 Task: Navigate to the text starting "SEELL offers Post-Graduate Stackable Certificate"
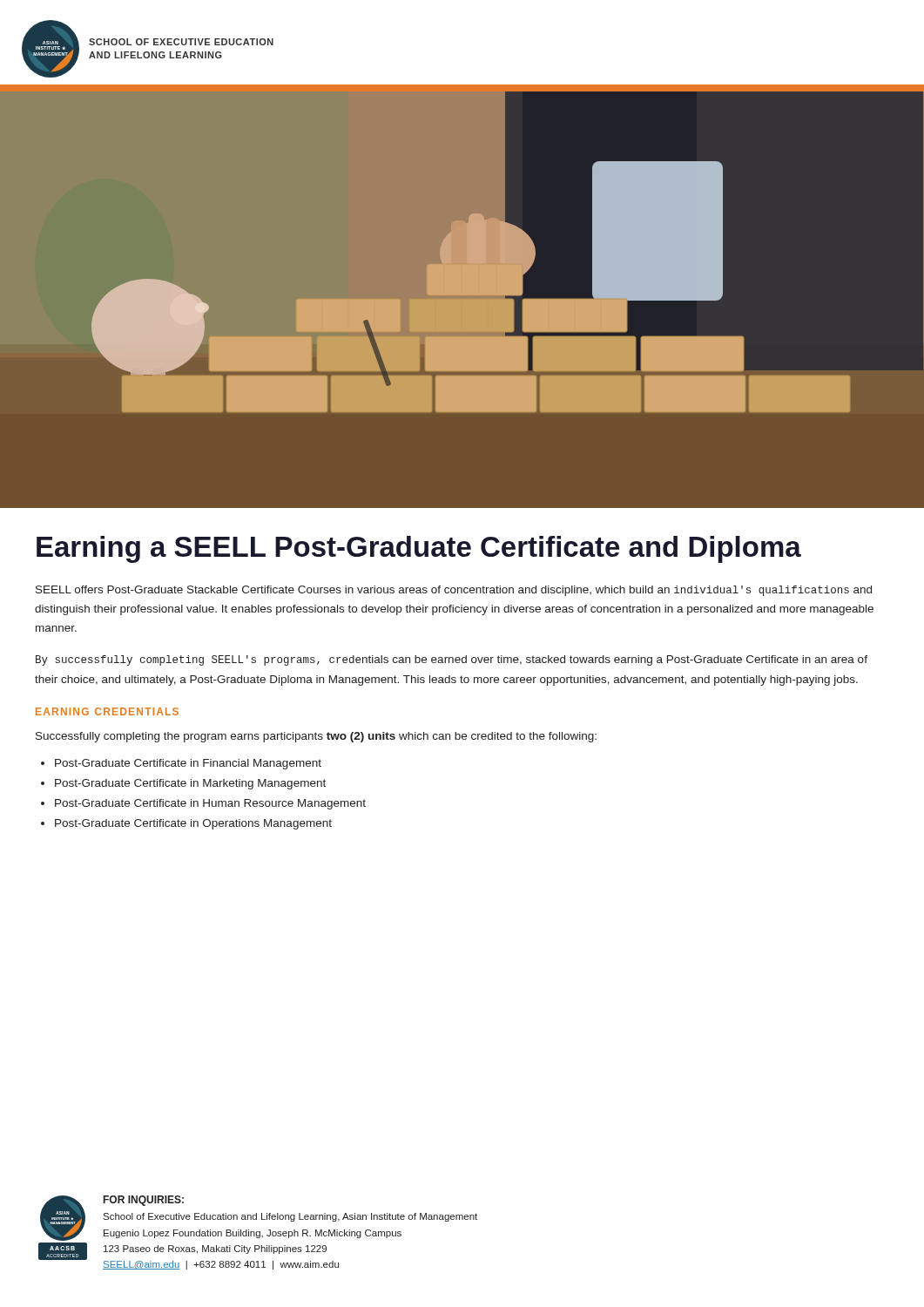(x=454, y=608)
